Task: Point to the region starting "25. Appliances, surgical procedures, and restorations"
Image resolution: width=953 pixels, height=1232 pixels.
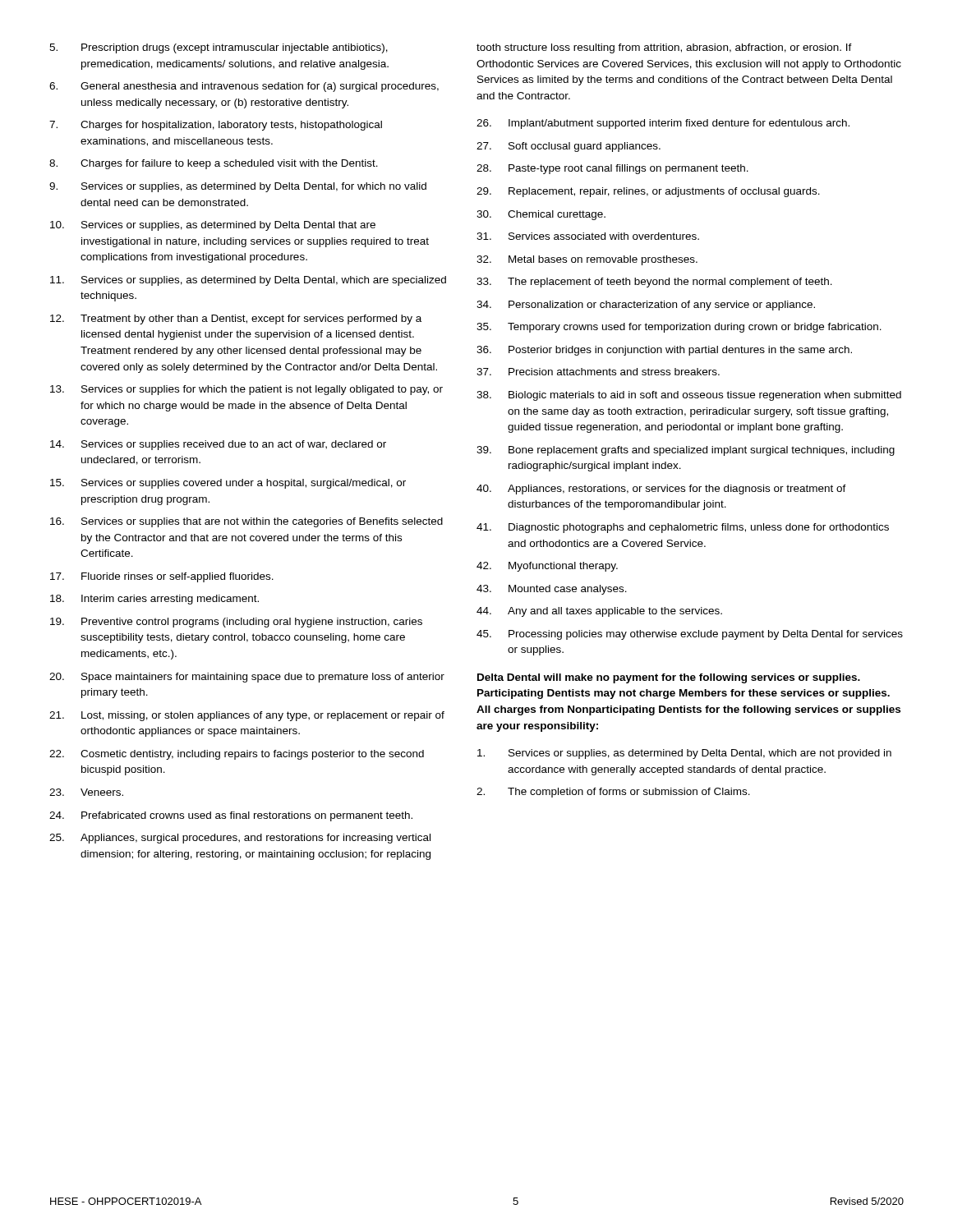Action: point(248,846)
